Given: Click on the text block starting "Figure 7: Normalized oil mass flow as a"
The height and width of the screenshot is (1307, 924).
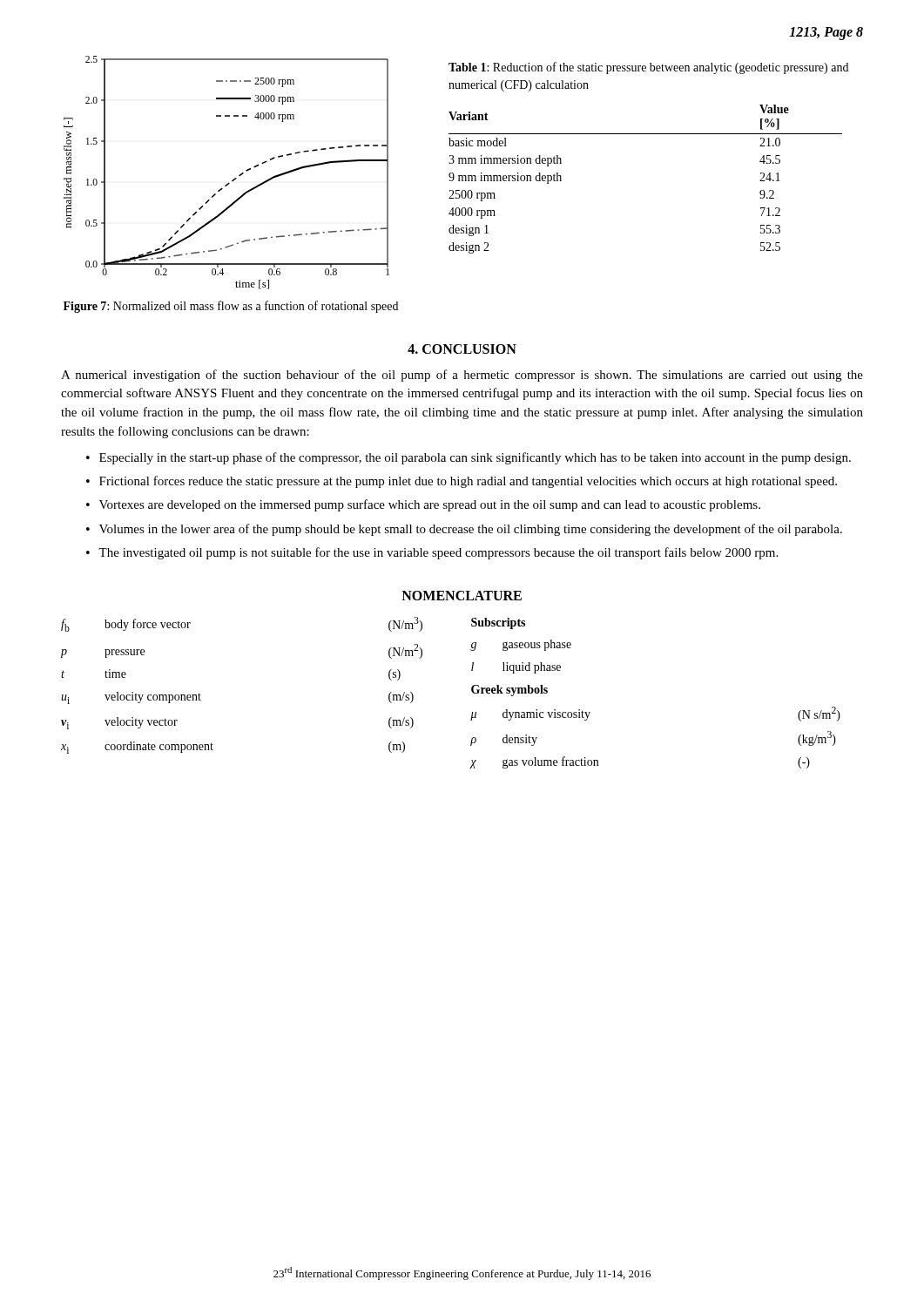Looking at the screenshot, I should click(x=231, y=306).
